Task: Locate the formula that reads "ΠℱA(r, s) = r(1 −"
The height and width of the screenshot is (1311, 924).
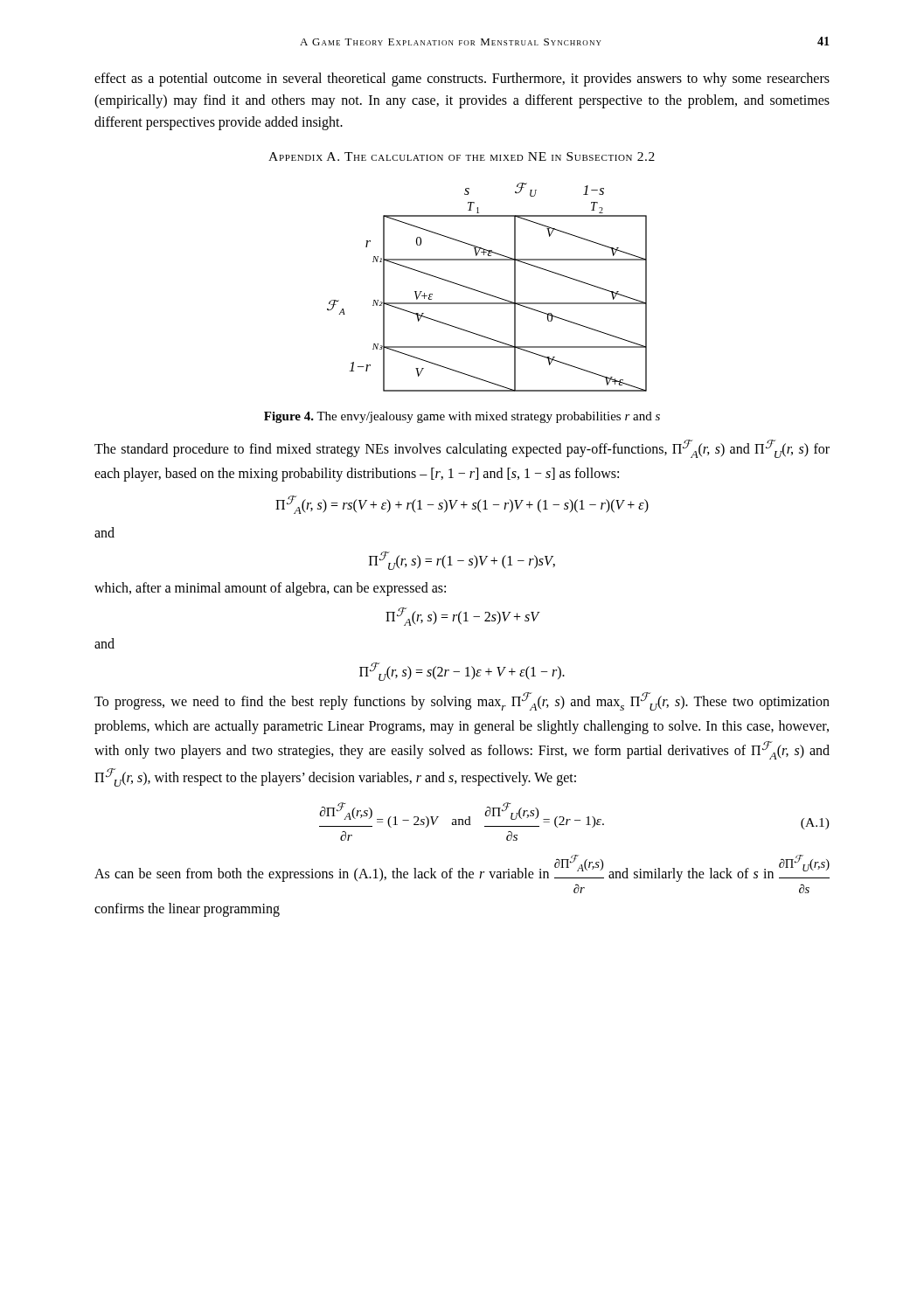Action: (462, 617)
